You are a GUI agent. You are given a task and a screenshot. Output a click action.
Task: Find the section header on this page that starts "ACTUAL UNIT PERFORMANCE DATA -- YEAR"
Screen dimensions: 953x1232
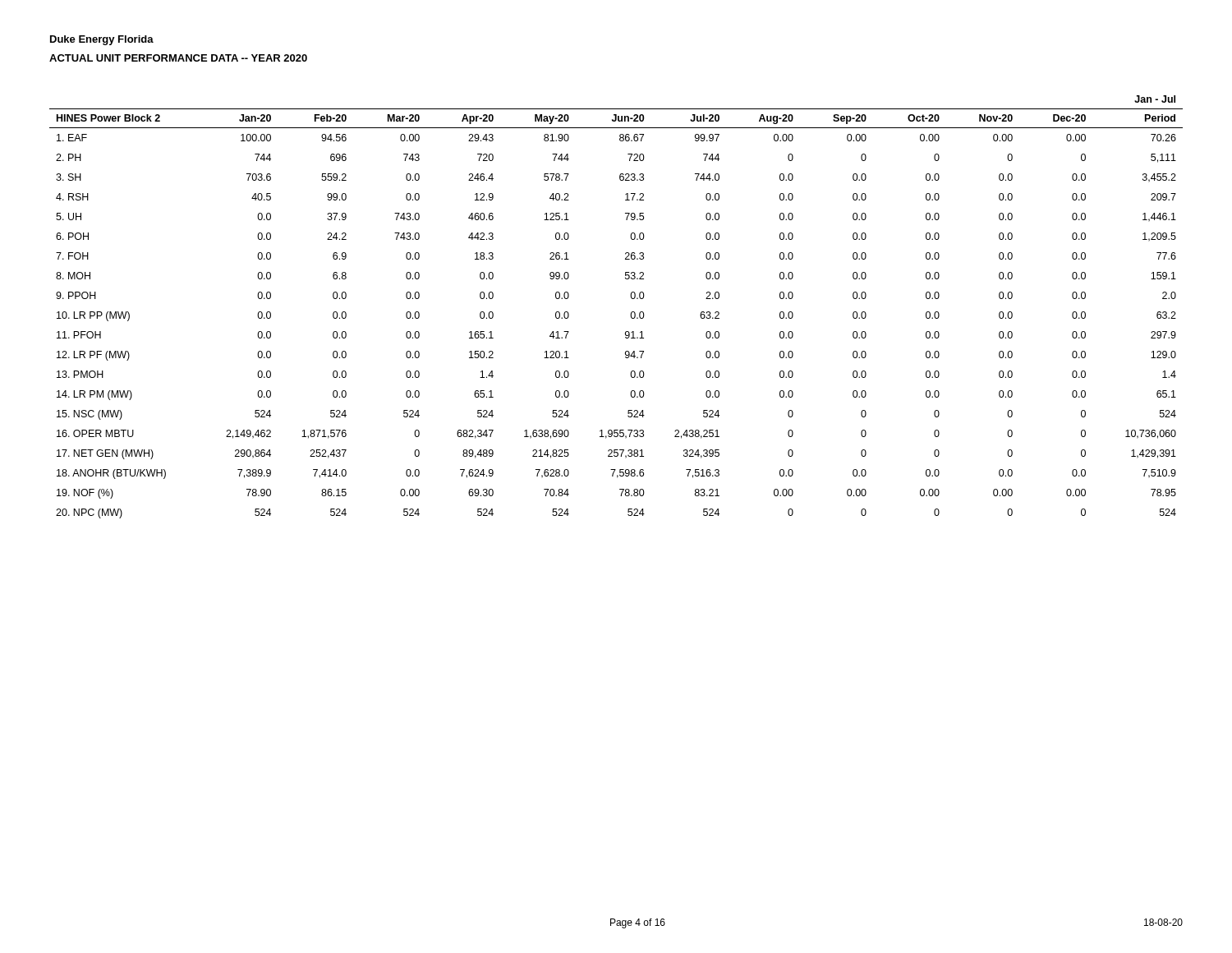[178, 58]
